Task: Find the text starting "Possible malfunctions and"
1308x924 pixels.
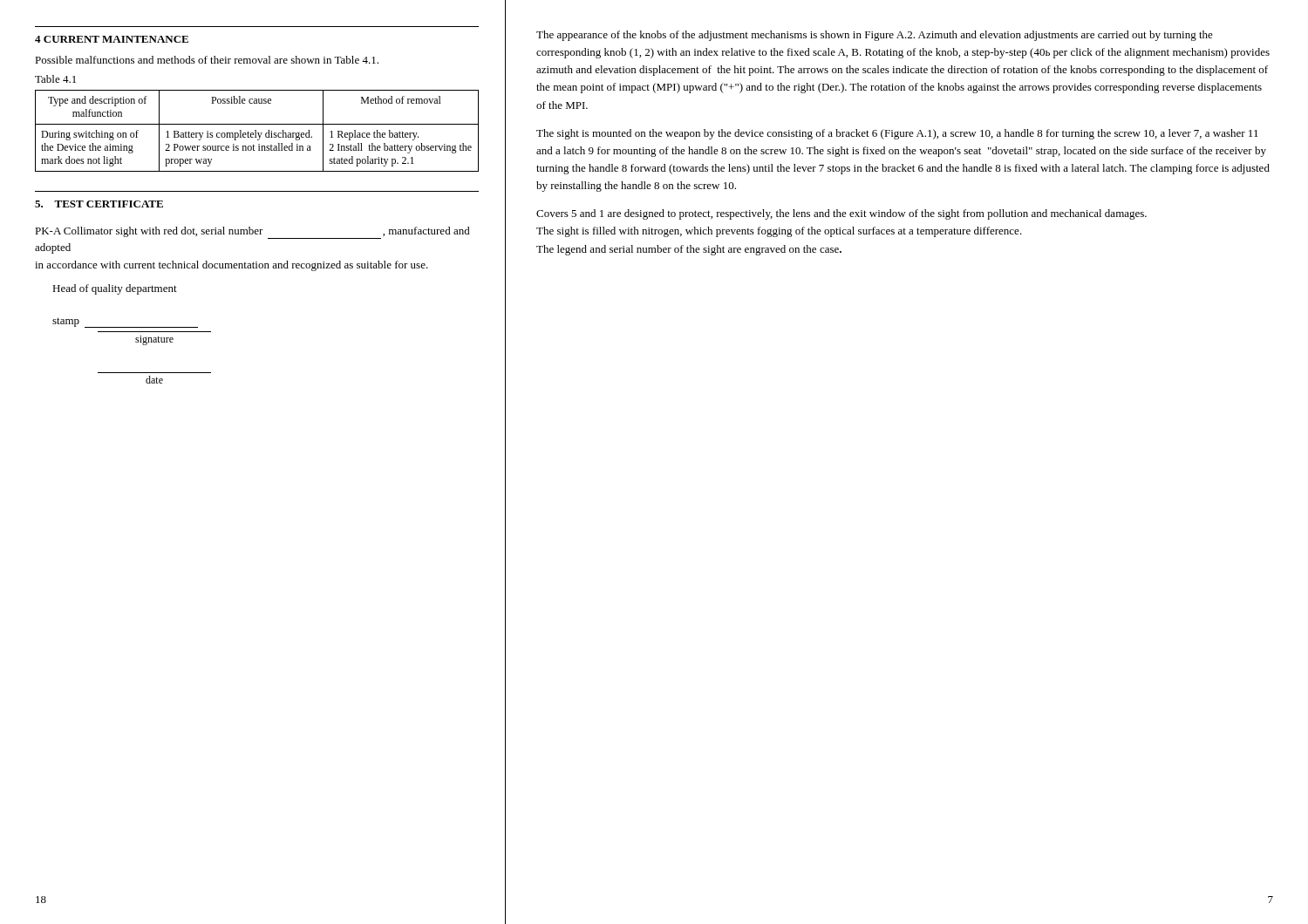Action: [207, 60]
